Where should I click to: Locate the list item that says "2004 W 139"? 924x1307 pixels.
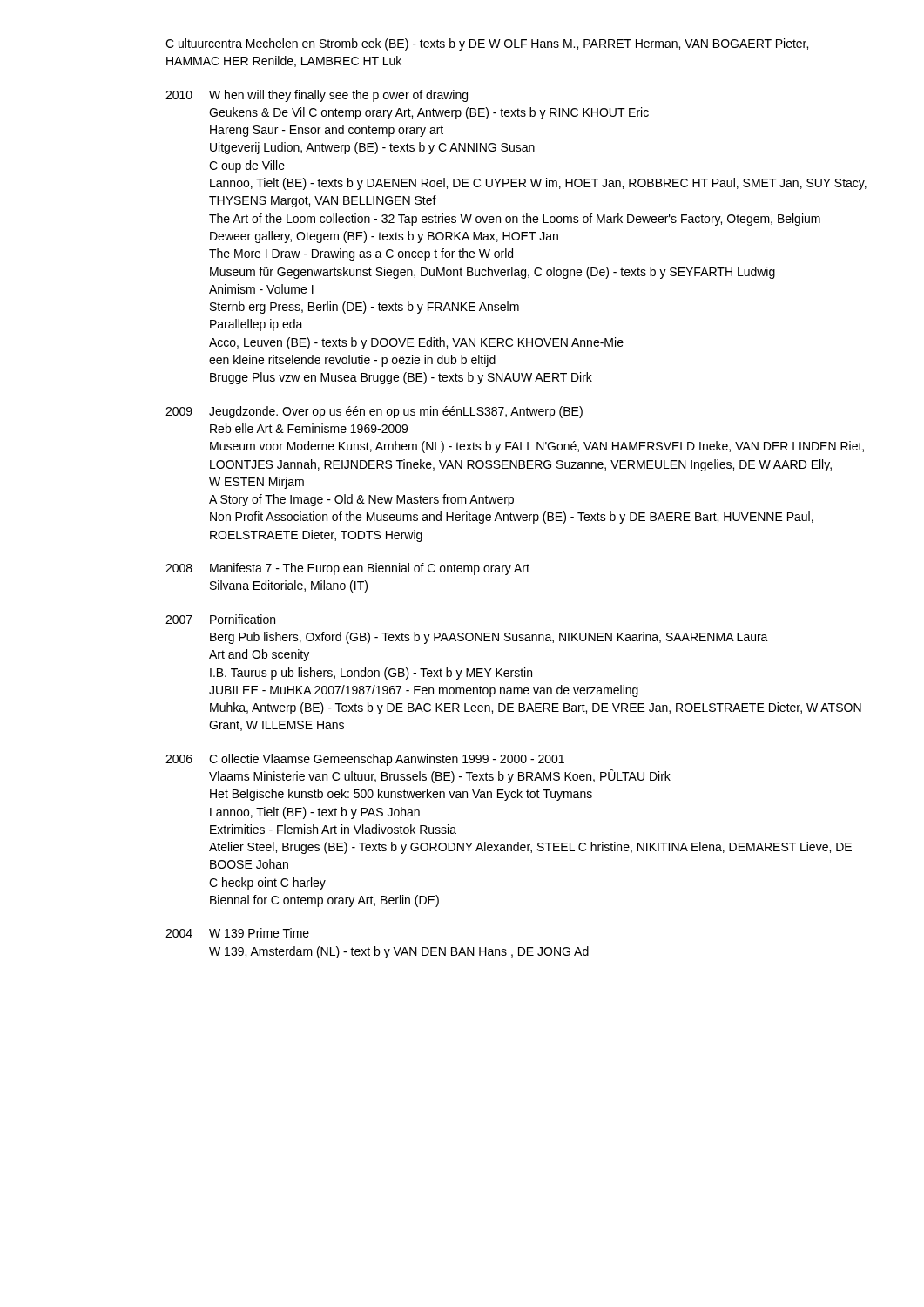[x=519, y=942]
